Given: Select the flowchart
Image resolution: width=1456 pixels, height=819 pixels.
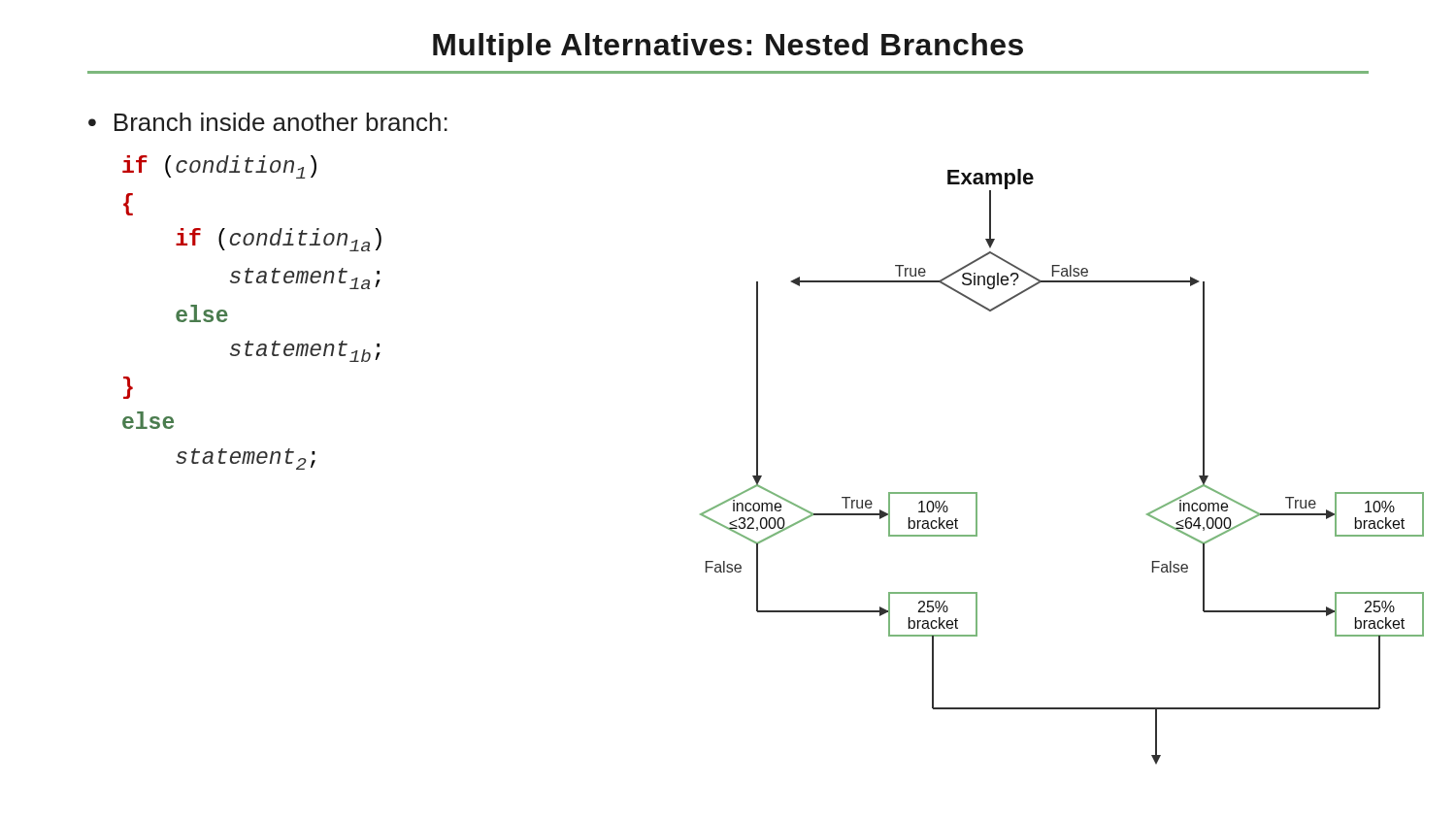Looking at the screenshot, I should coord(990,471).
